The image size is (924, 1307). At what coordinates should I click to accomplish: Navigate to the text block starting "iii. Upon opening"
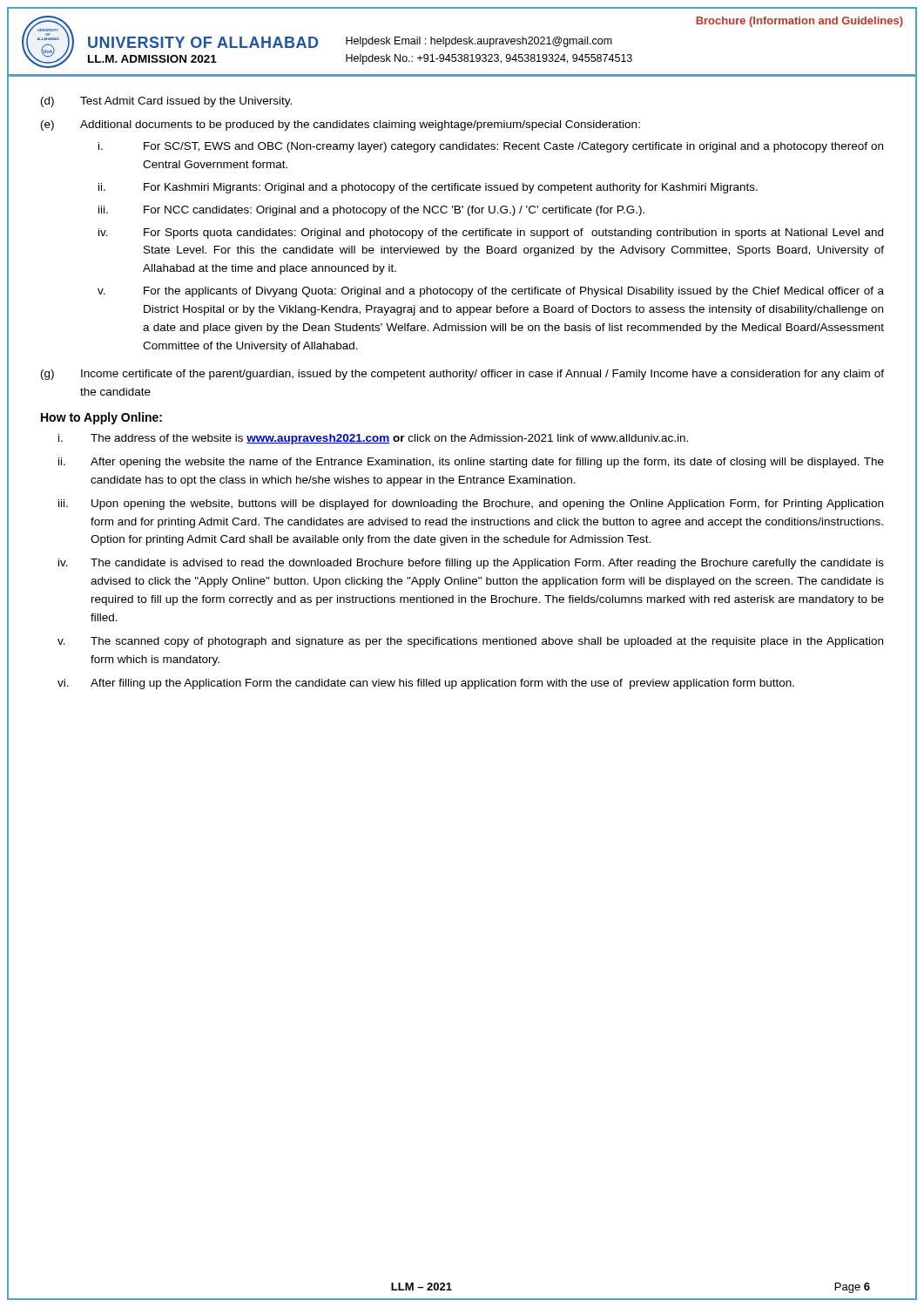coord(462,522)
